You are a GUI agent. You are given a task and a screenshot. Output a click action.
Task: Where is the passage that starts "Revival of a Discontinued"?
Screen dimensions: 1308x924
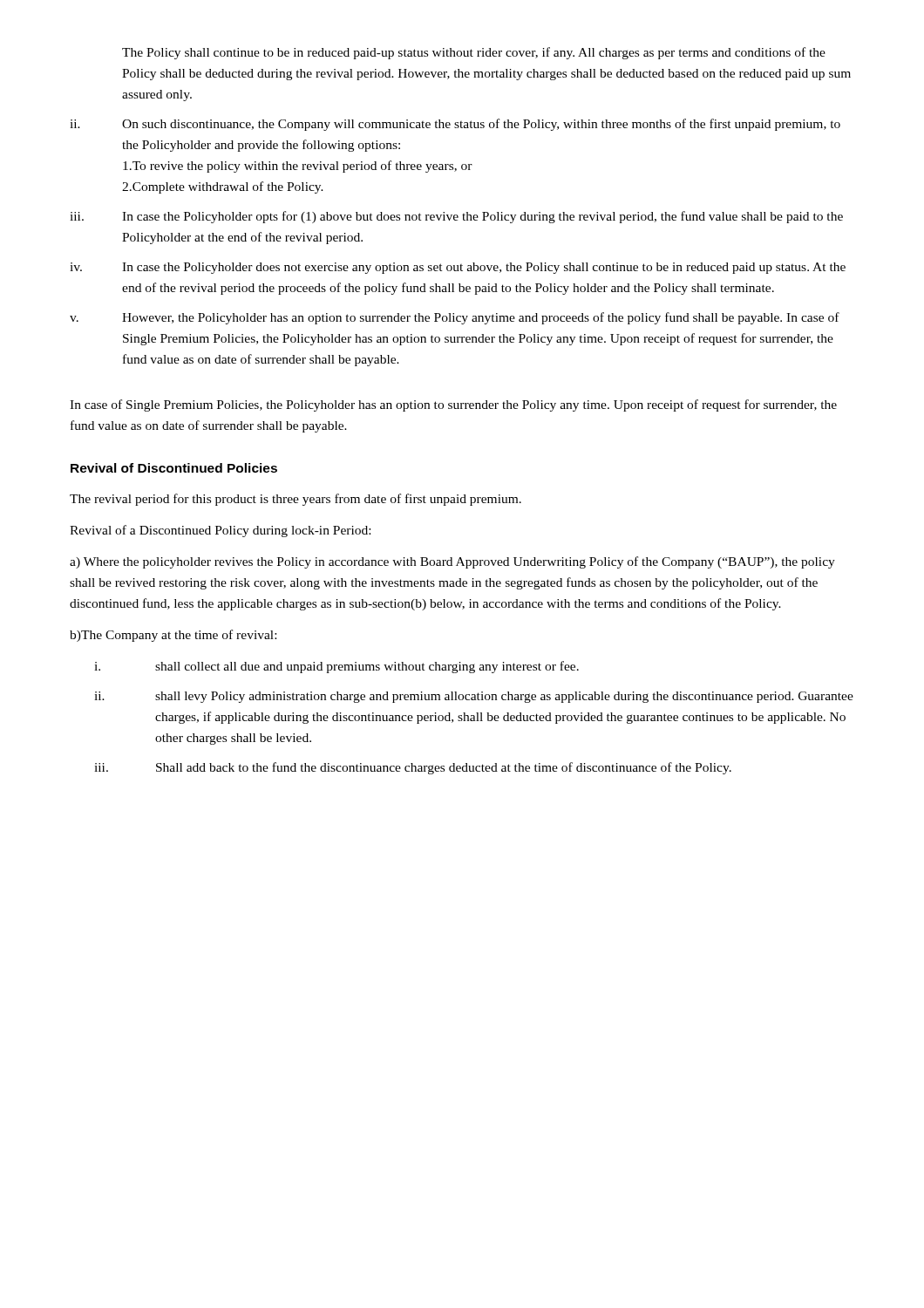[221, 530]
